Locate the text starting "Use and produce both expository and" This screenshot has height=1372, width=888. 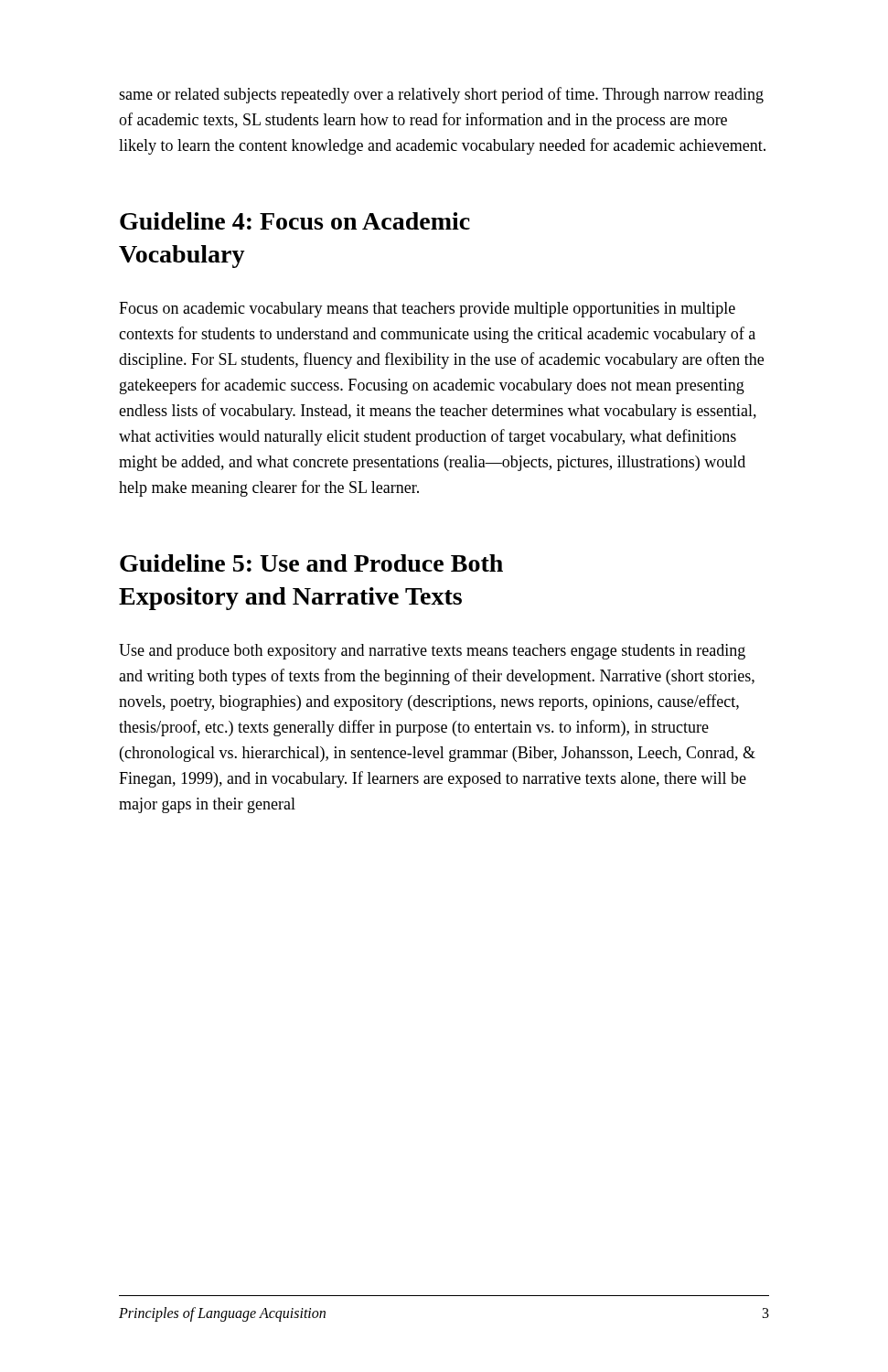[x=437, y=727]
